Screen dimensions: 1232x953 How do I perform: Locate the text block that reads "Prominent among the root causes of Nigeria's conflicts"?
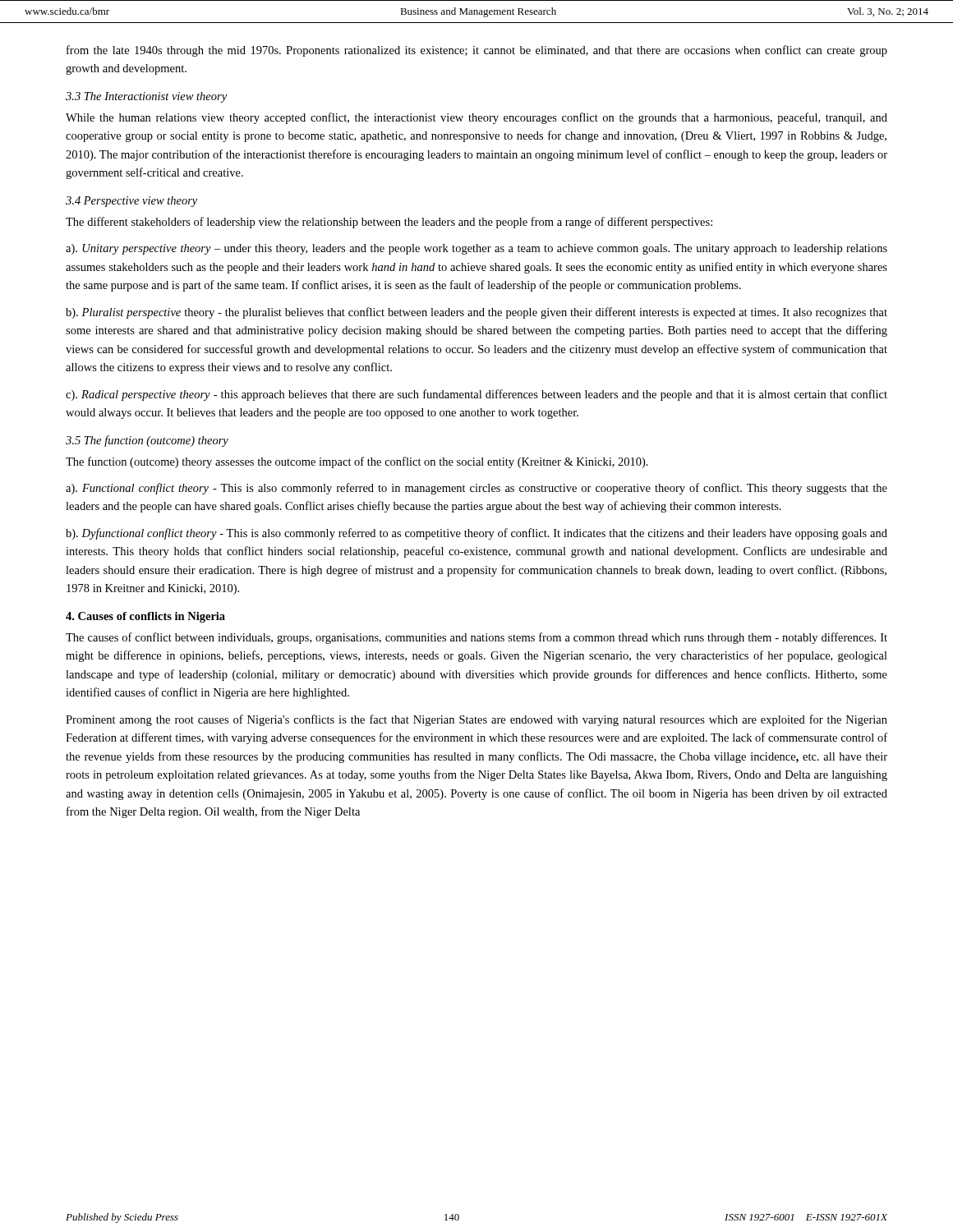pyautogui.click(x=476, y=765)
